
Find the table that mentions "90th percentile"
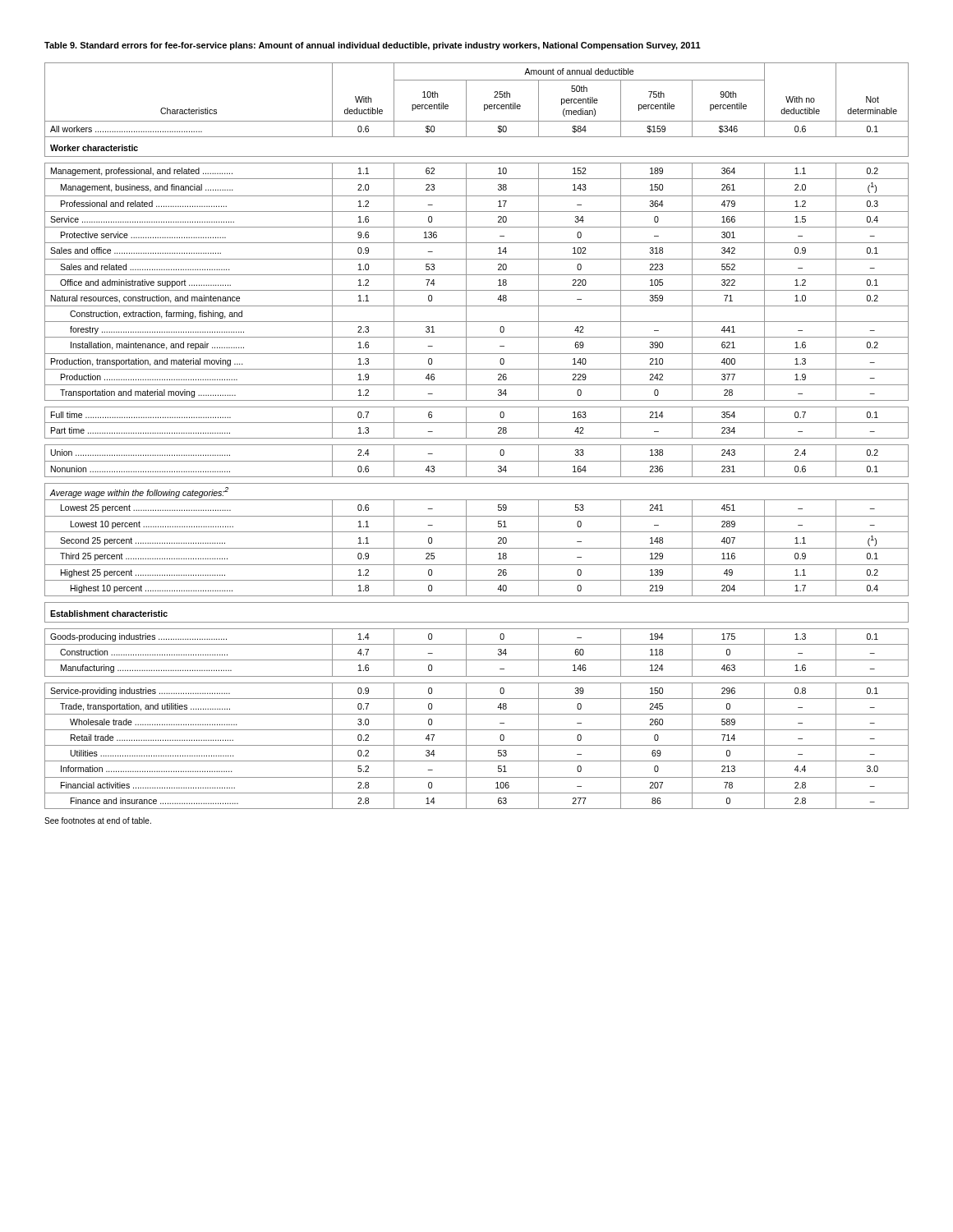pos(476,436)
